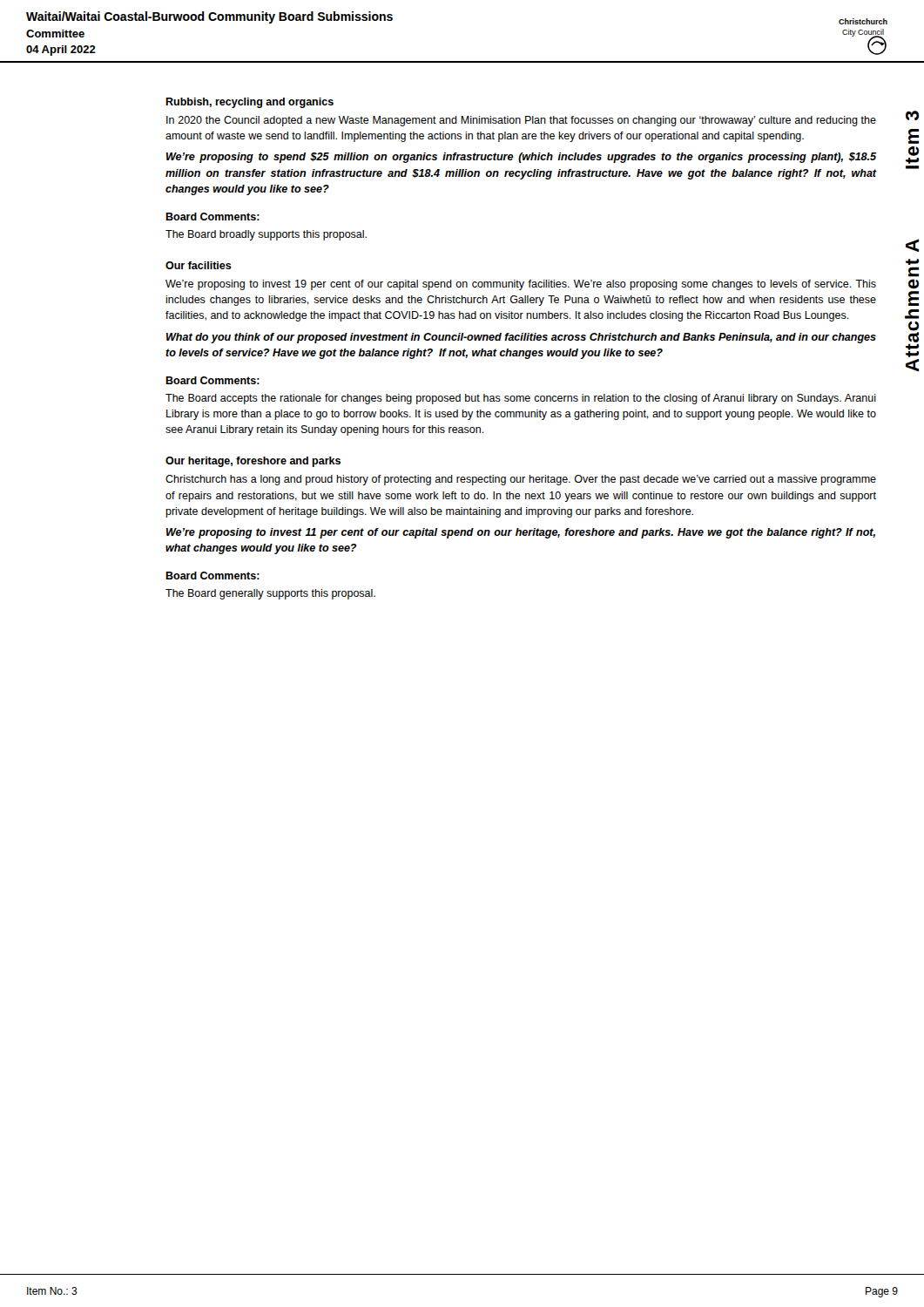This screenshot has width=924, height=1307.
Task: Click the section header that begins "Our heritage, foreshore"
Action: [253, 461]
